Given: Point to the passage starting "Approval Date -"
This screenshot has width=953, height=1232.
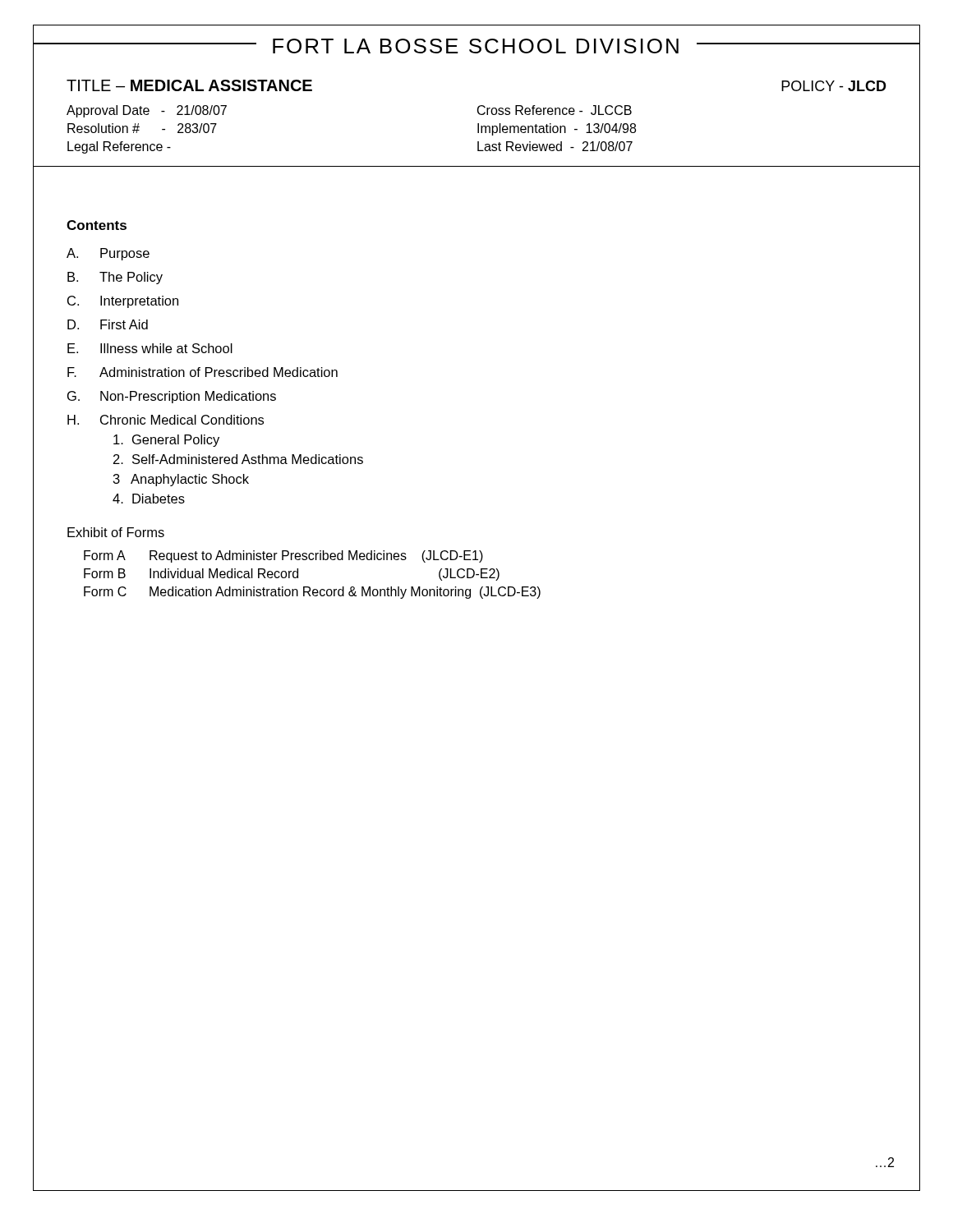Looking at the screenshot, I should point(147,110).
